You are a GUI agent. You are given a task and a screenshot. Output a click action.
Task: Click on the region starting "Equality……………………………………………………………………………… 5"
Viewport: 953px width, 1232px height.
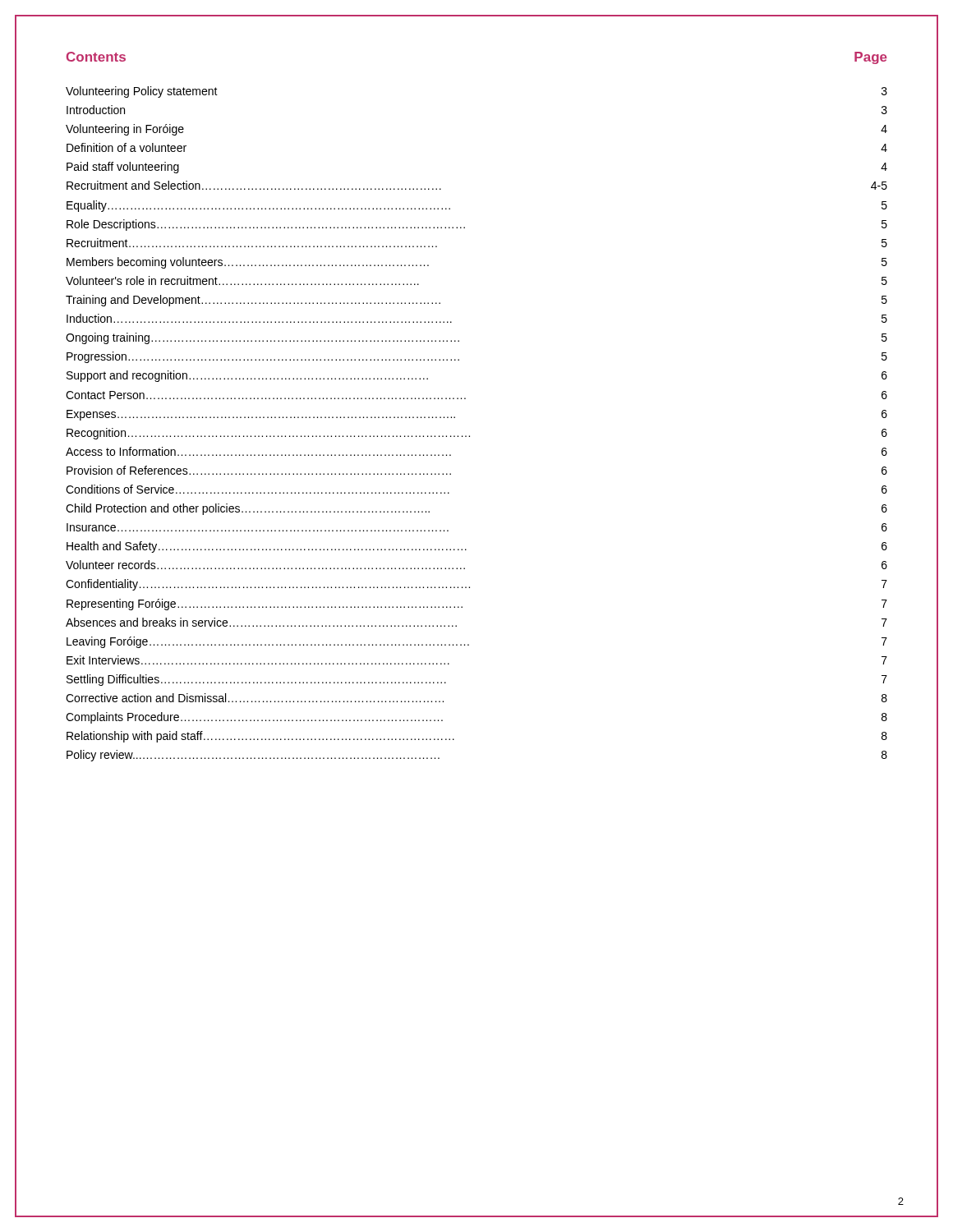point(84,206)
